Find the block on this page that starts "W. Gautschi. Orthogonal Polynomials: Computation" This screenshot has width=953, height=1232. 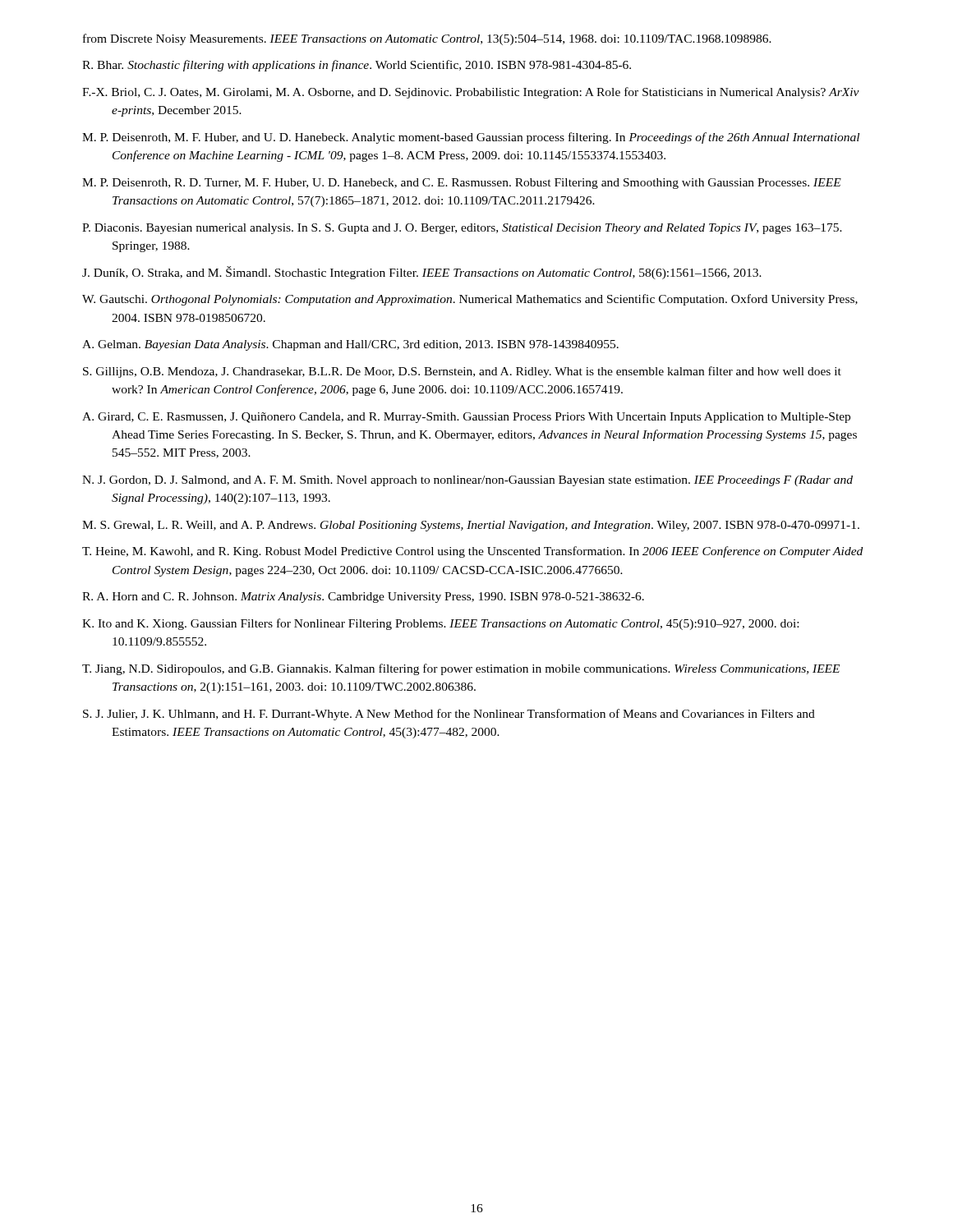(470, 308)
